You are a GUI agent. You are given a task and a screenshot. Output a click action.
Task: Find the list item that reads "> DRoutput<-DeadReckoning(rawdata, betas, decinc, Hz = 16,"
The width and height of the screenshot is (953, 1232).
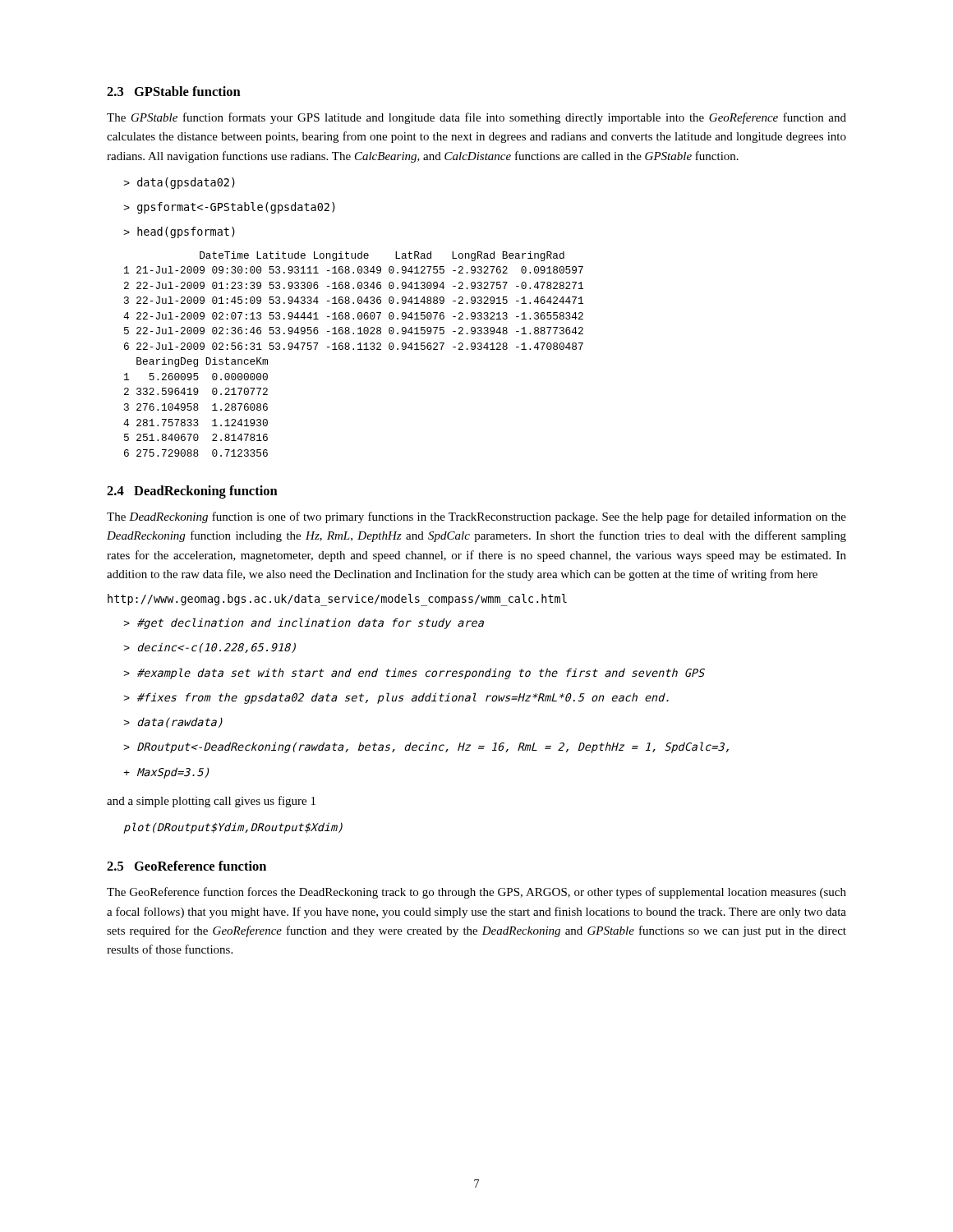tap(427, 747)
